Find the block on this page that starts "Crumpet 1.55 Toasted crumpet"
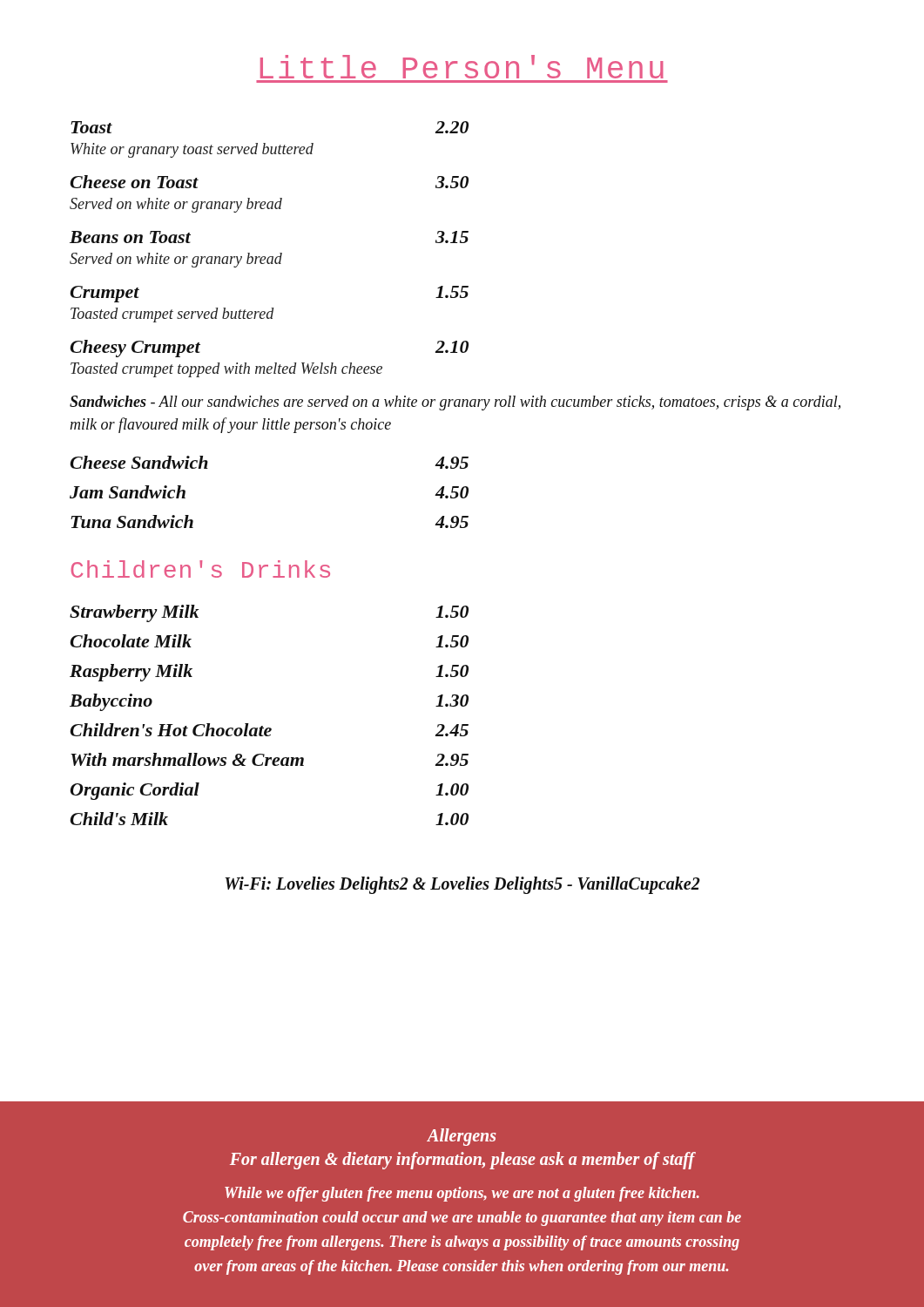924x1307 pixels. pyautogui.click(x=462, y=302)
